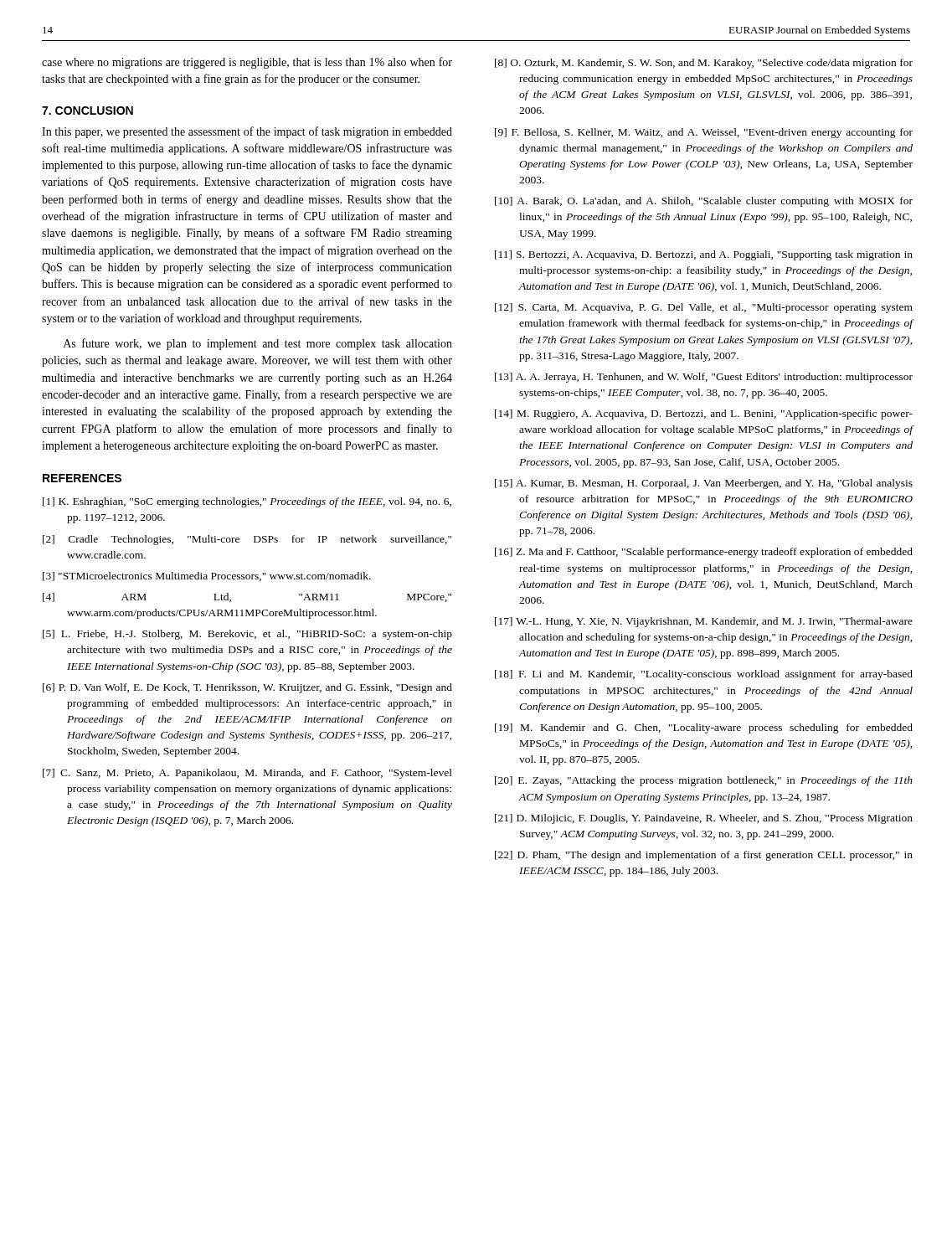Find the block on this page that starts "[7] C. Sanz, M. Prieto, A. Papanikolaou,"

click(247, 796)
